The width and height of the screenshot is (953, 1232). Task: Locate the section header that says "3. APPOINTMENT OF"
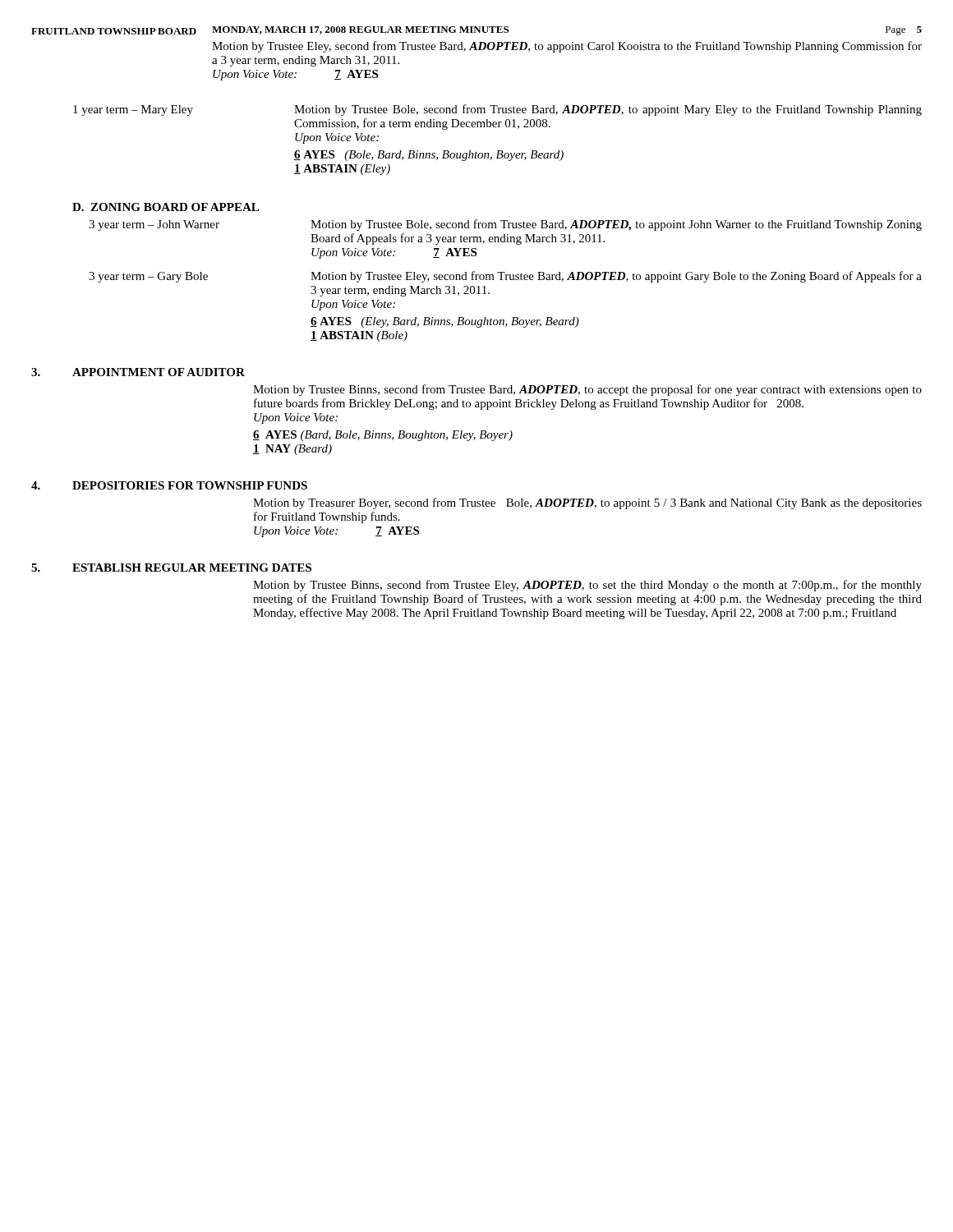tap(138, 372)
